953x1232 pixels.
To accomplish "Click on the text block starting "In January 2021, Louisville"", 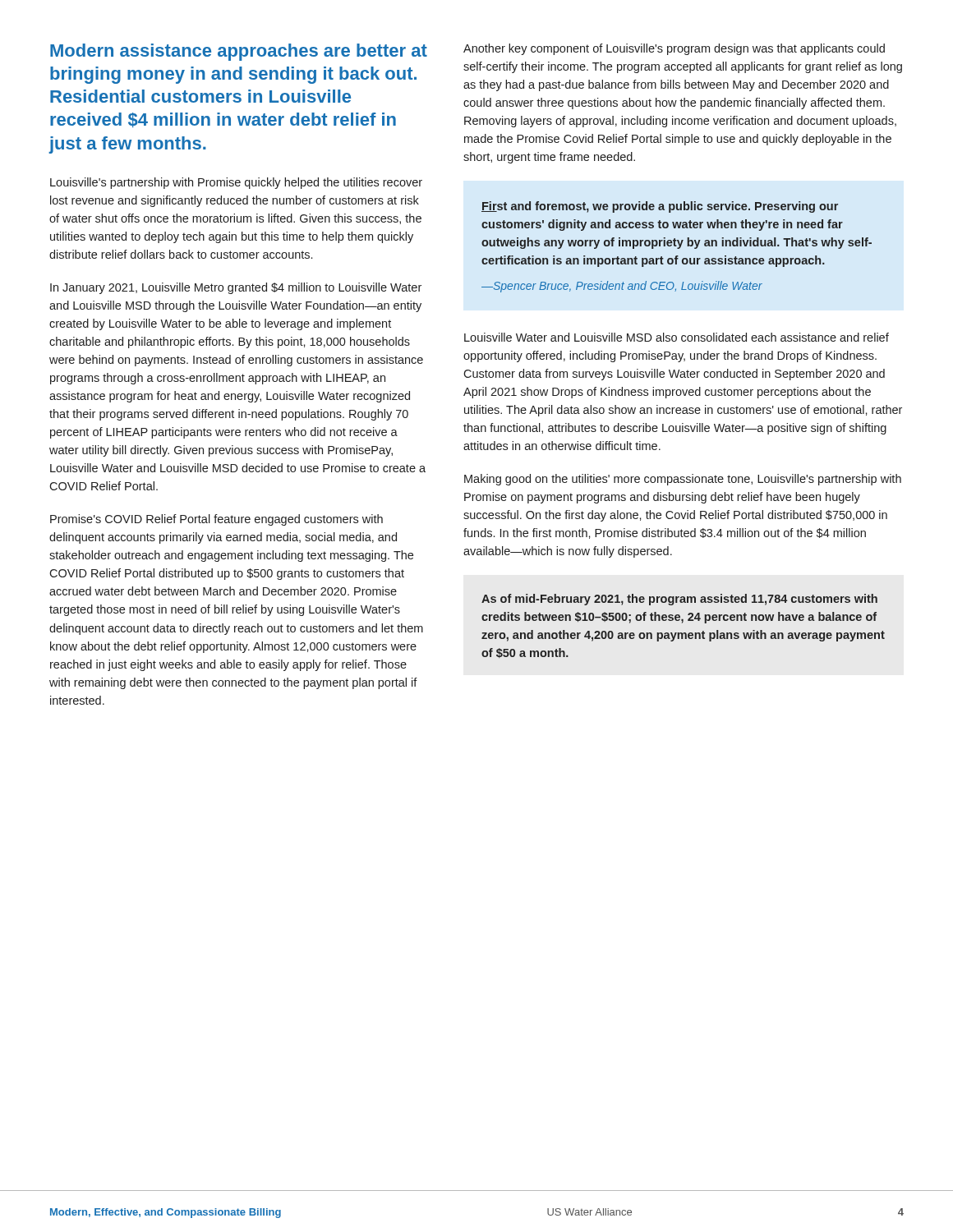I will tap(237, 387).
